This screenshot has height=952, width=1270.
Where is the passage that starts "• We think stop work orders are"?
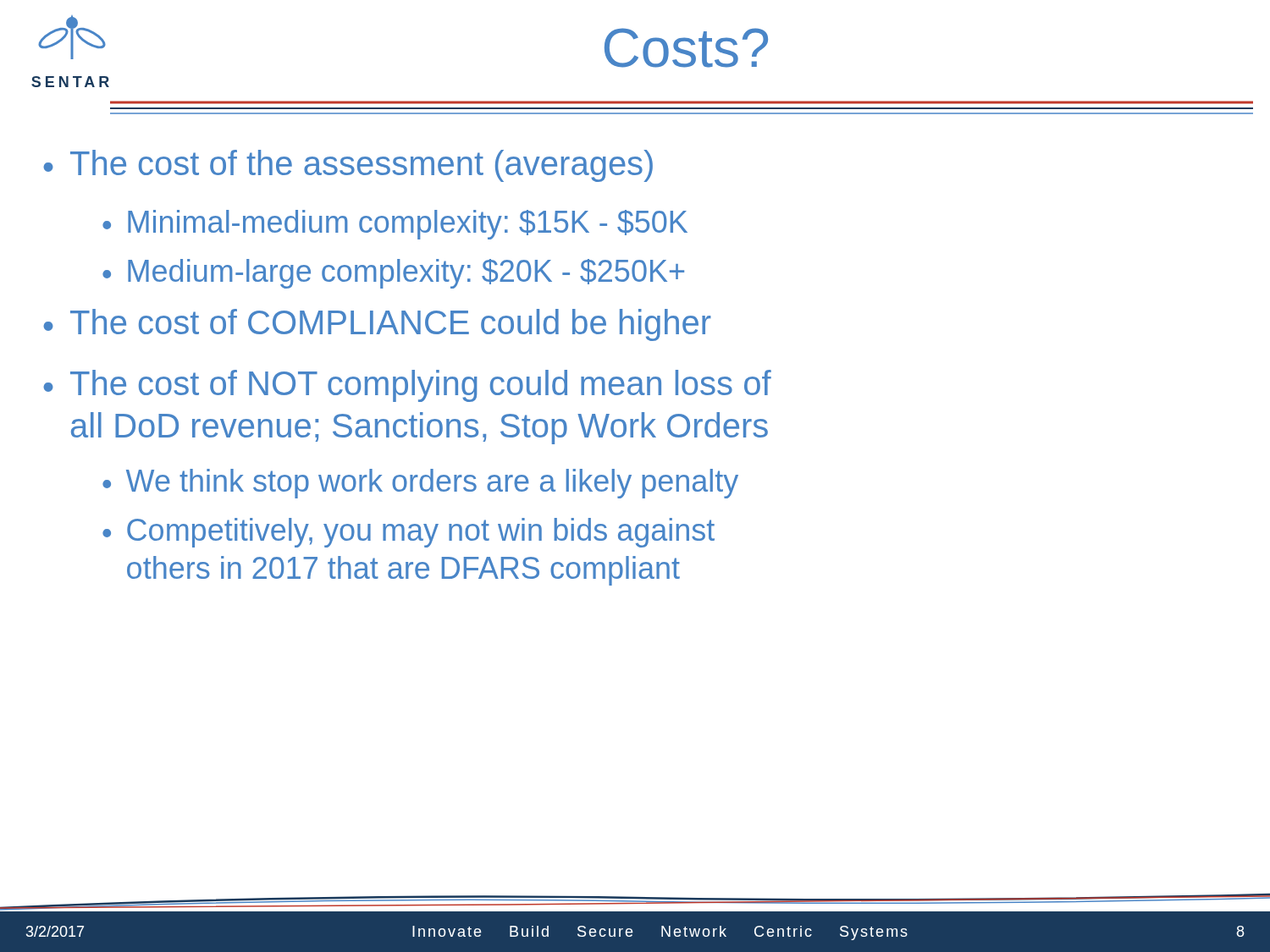pyautogui.click(x=665, y=482)
